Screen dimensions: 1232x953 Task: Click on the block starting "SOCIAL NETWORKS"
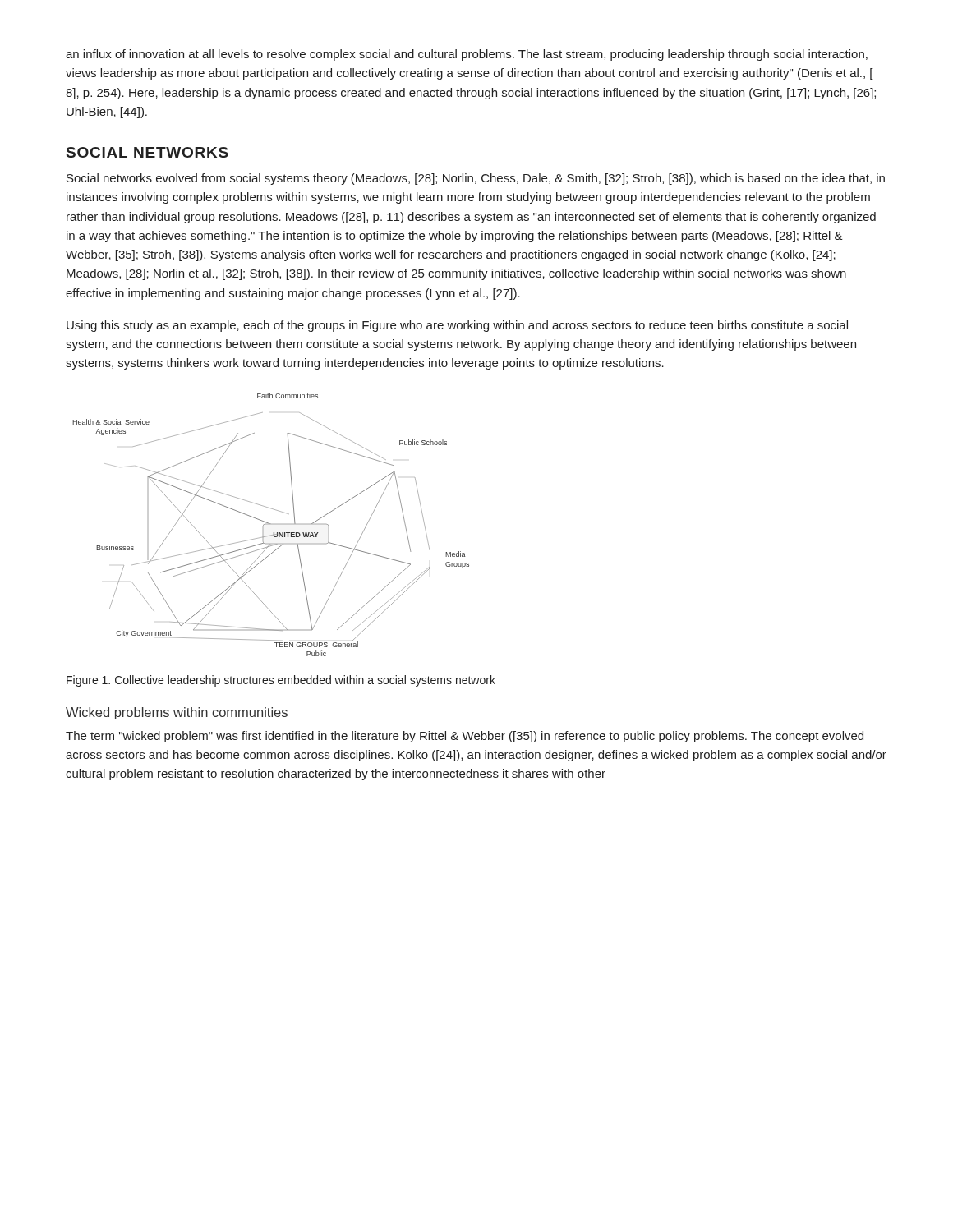[x=147, y=152]
